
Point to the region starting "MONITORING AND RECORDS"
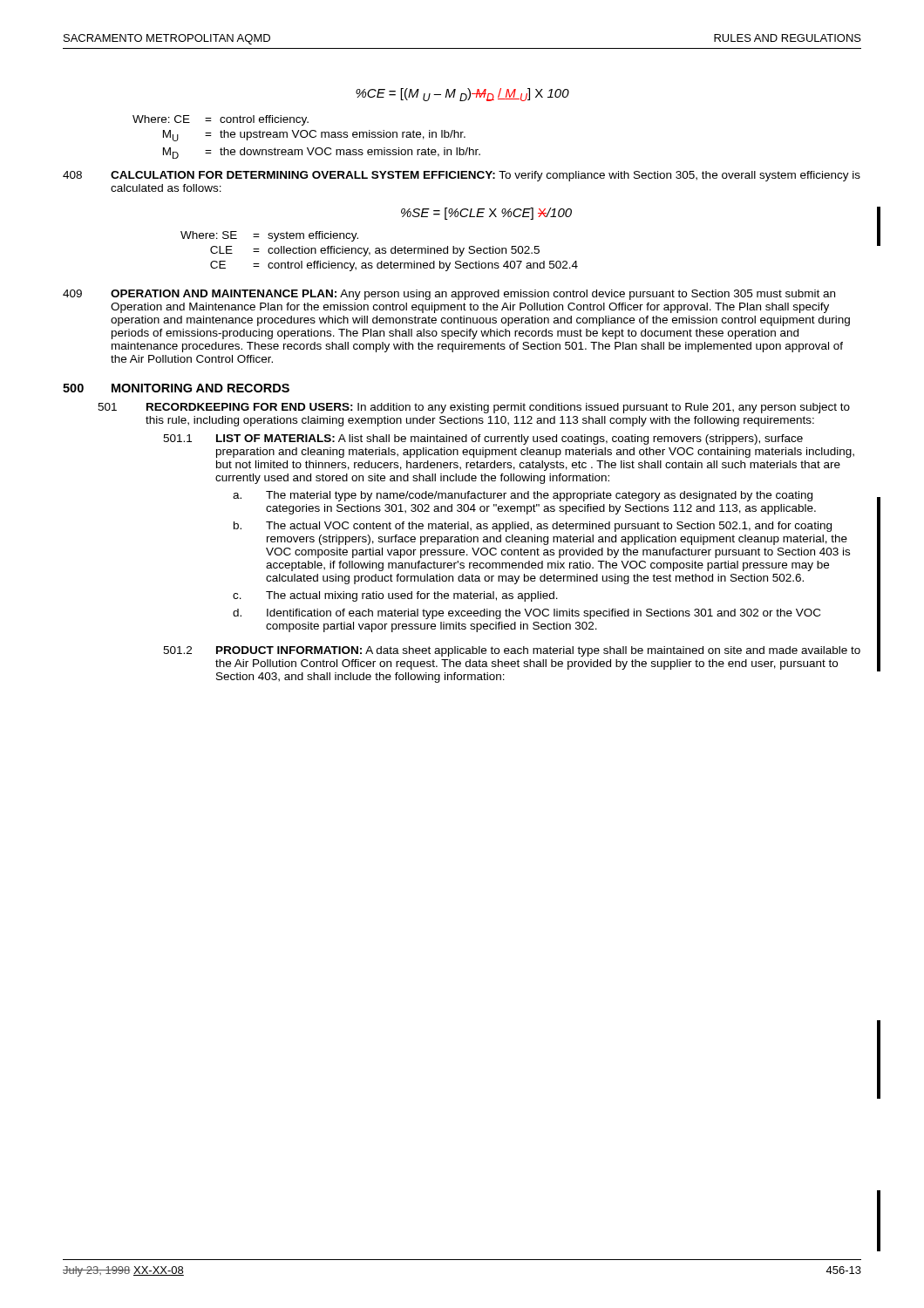coord(200,388)
